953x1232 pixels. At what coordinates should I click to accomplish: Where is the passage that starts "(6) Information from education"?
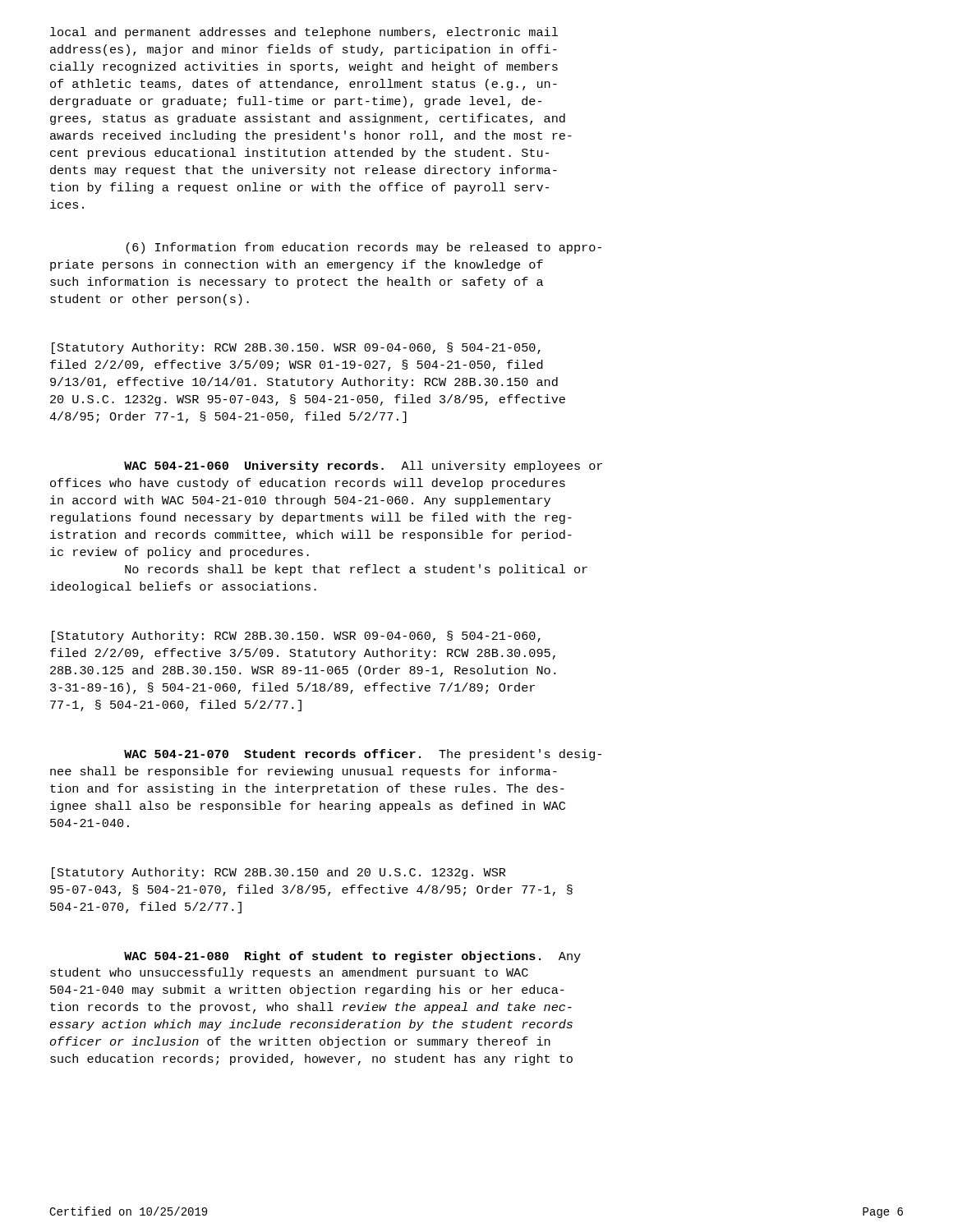(326, 274)
